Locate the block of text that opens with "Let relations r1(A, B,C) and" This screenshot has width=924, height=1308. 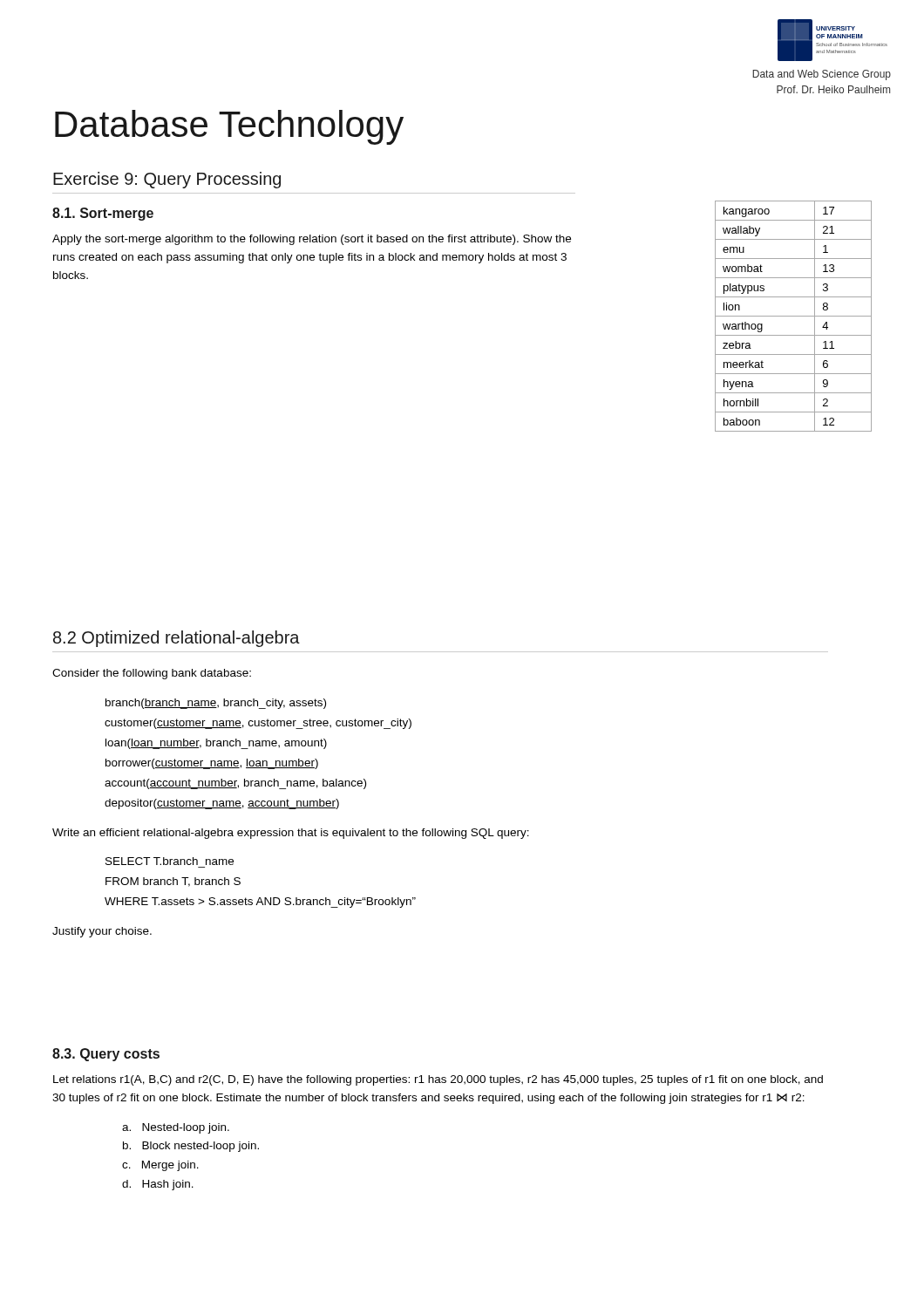pyautogui.click(x=440, y=1089)
